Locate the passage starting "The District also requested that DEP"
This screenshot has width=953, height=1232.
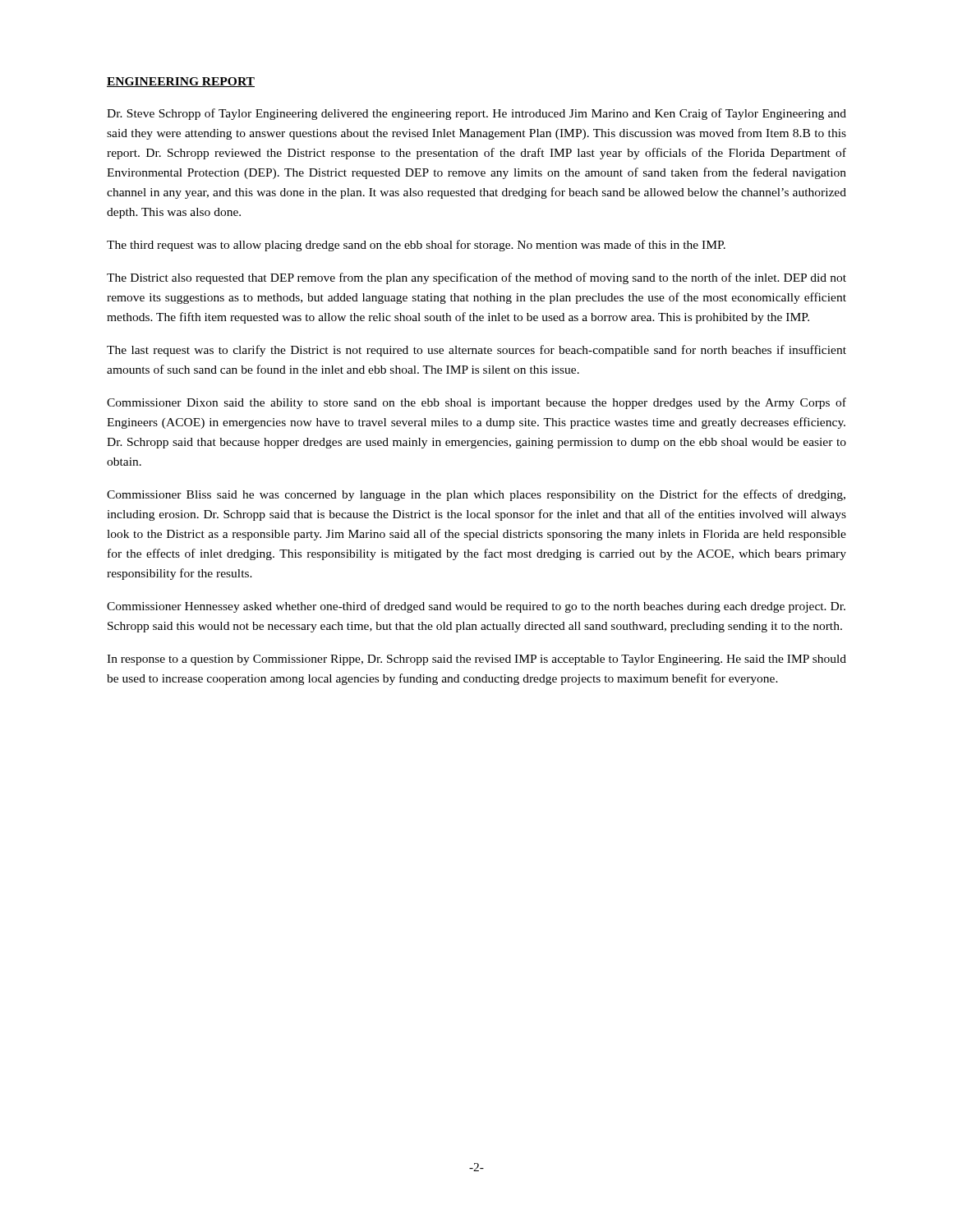click(476, 297)
